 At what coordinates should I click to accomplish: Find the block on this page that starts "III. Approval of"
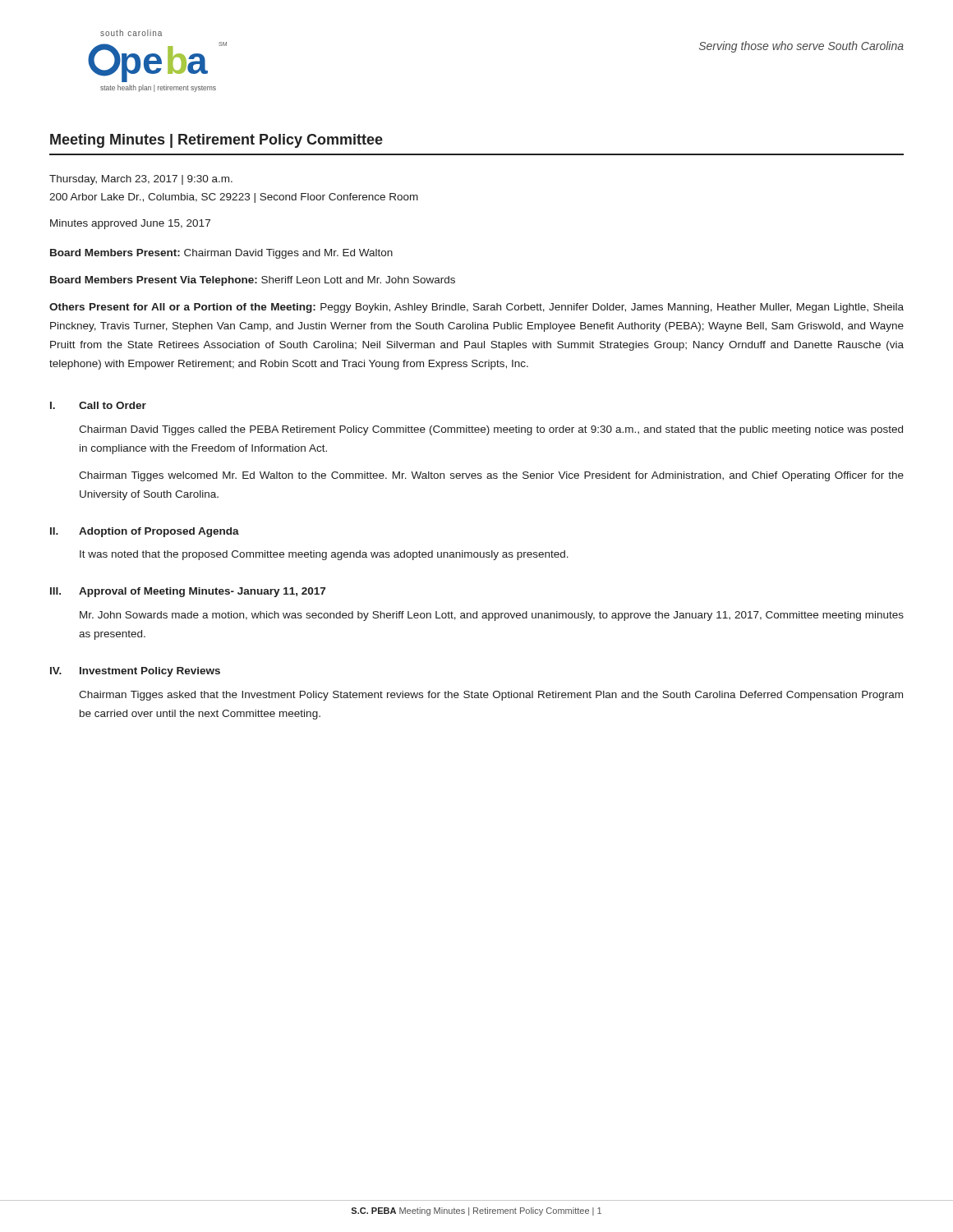(476, 613)
